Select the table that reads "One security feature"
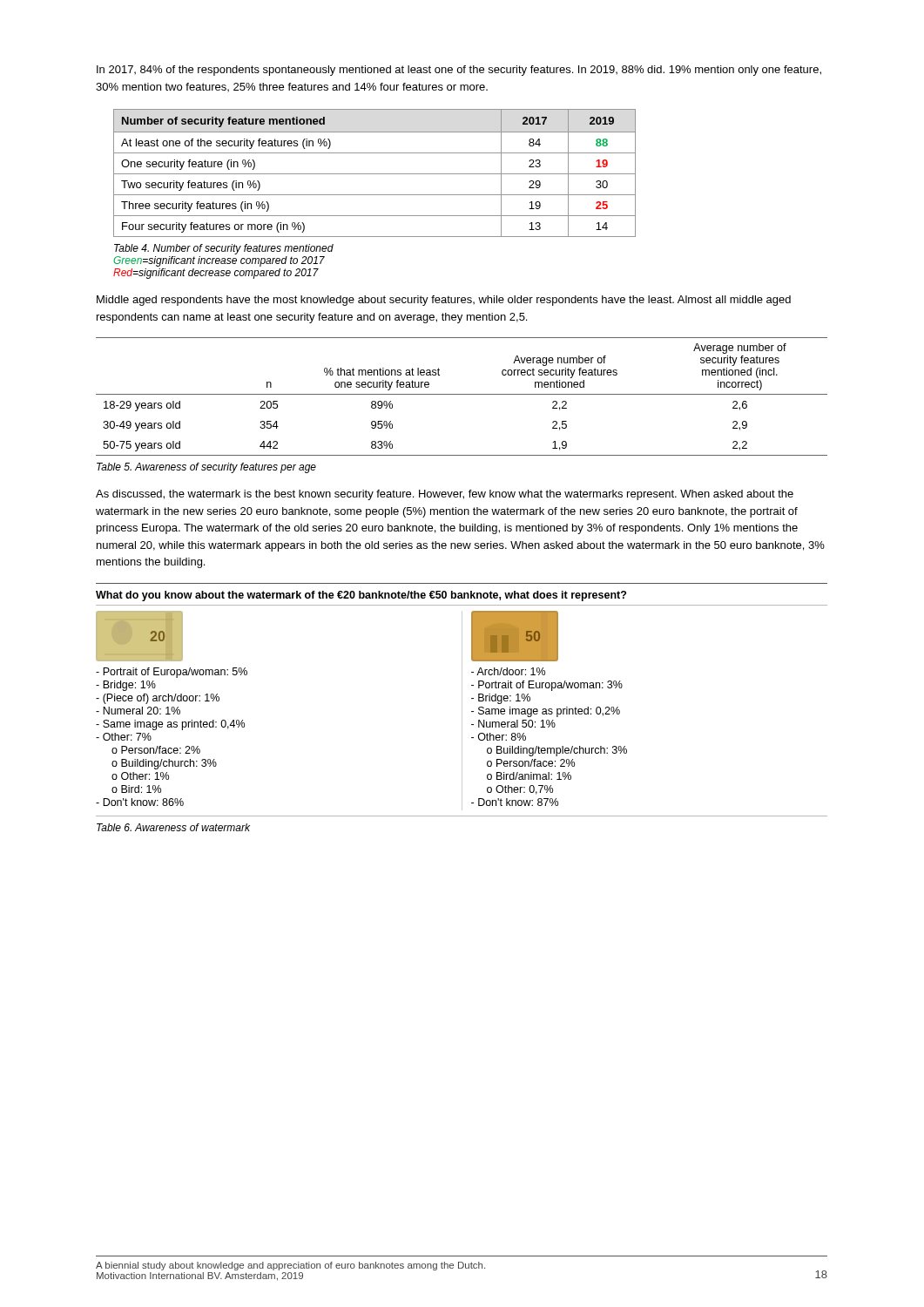Viewport: 924px width, 1307px height. pyautogui.click(x=470, y=173)
